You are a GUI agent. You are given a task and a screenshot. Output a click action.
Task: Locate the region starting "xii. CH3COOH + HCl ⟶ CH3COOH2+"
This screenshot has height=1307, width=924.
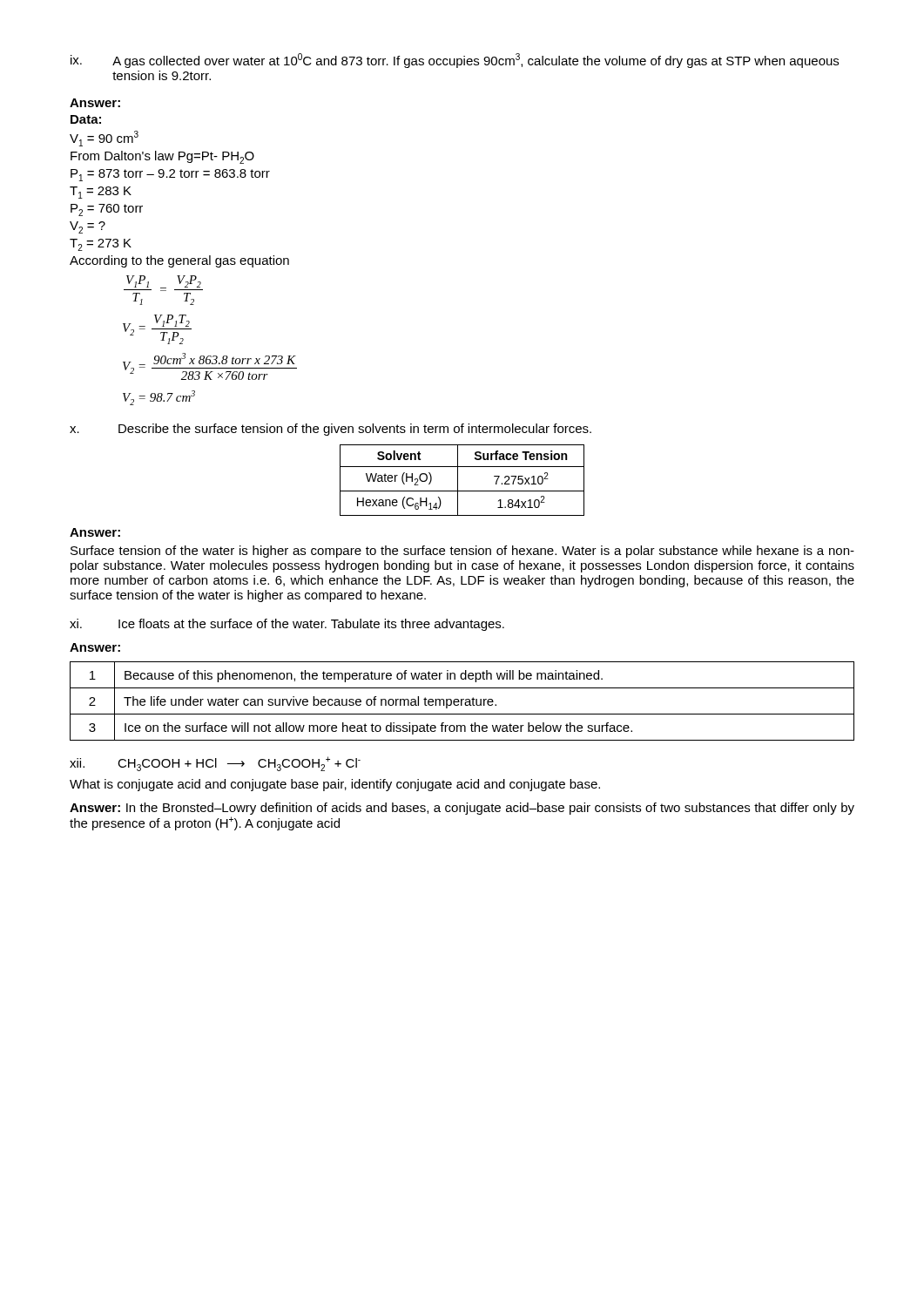pyautogui.click(x=215, y=763)
